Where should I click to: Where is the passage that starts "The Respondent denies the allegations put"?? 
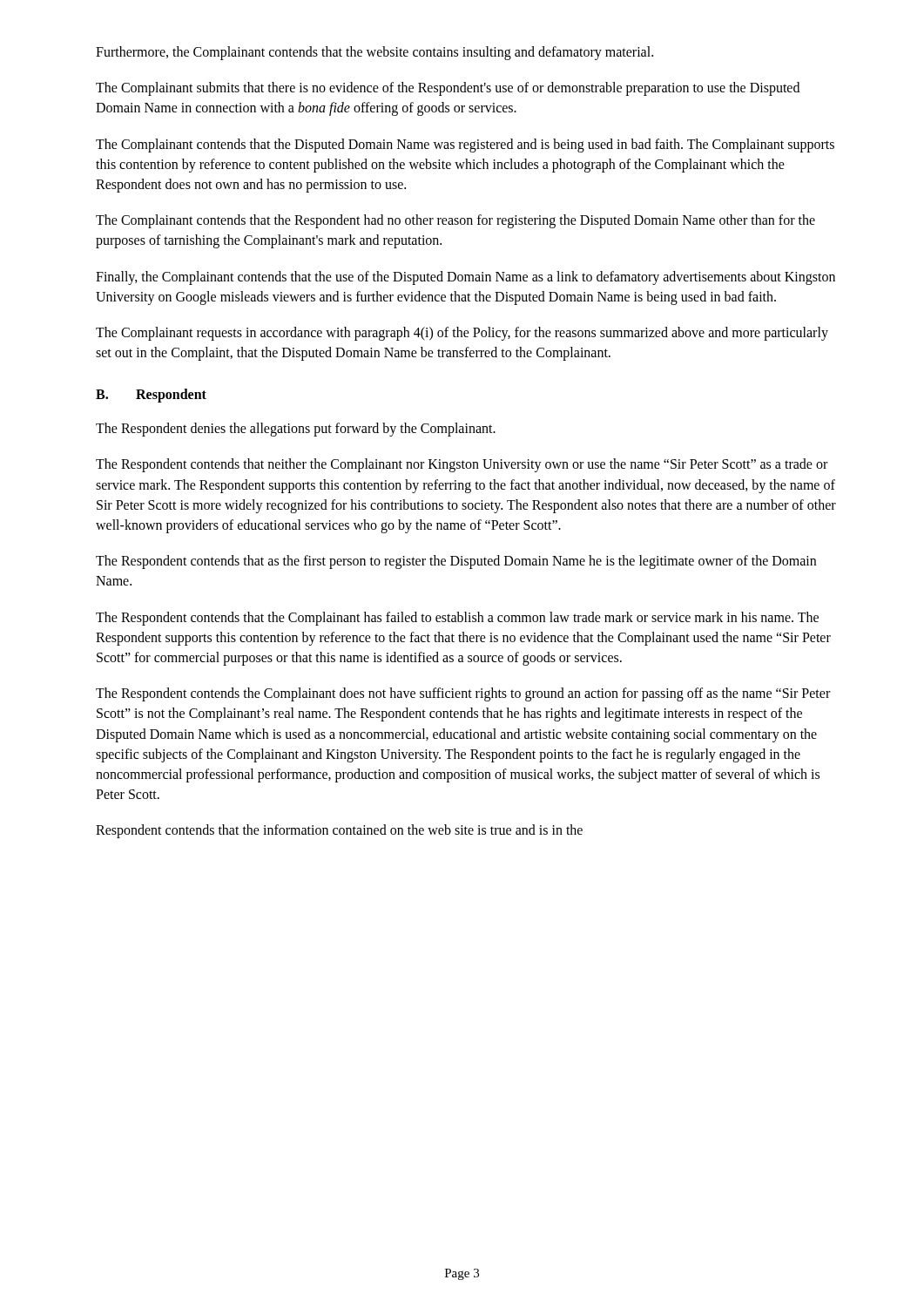click(x=296, y=428)
